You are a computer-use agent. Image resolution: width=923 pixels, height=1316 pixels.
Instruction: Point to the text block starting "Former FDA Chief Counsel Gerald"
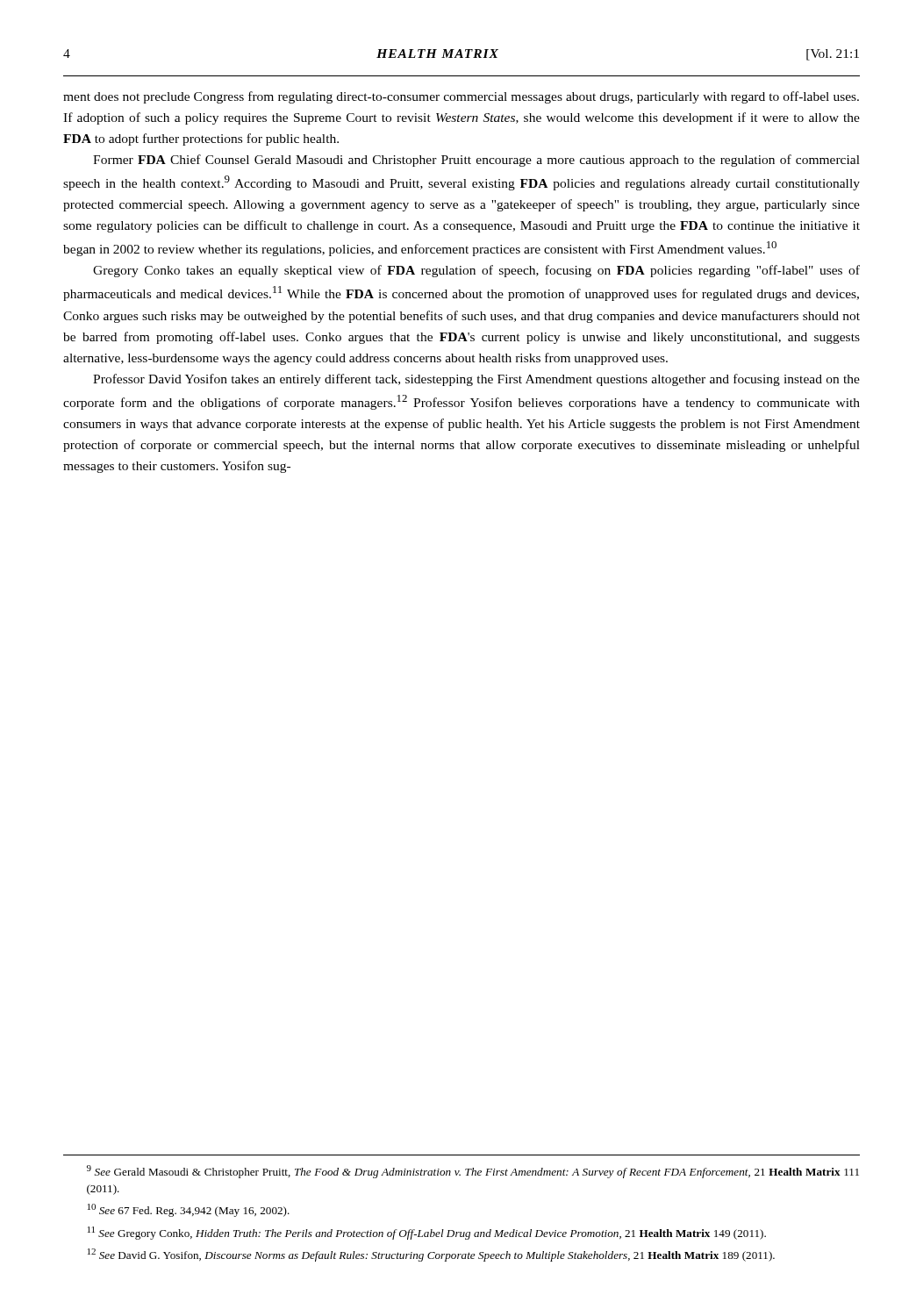(462, 205)
